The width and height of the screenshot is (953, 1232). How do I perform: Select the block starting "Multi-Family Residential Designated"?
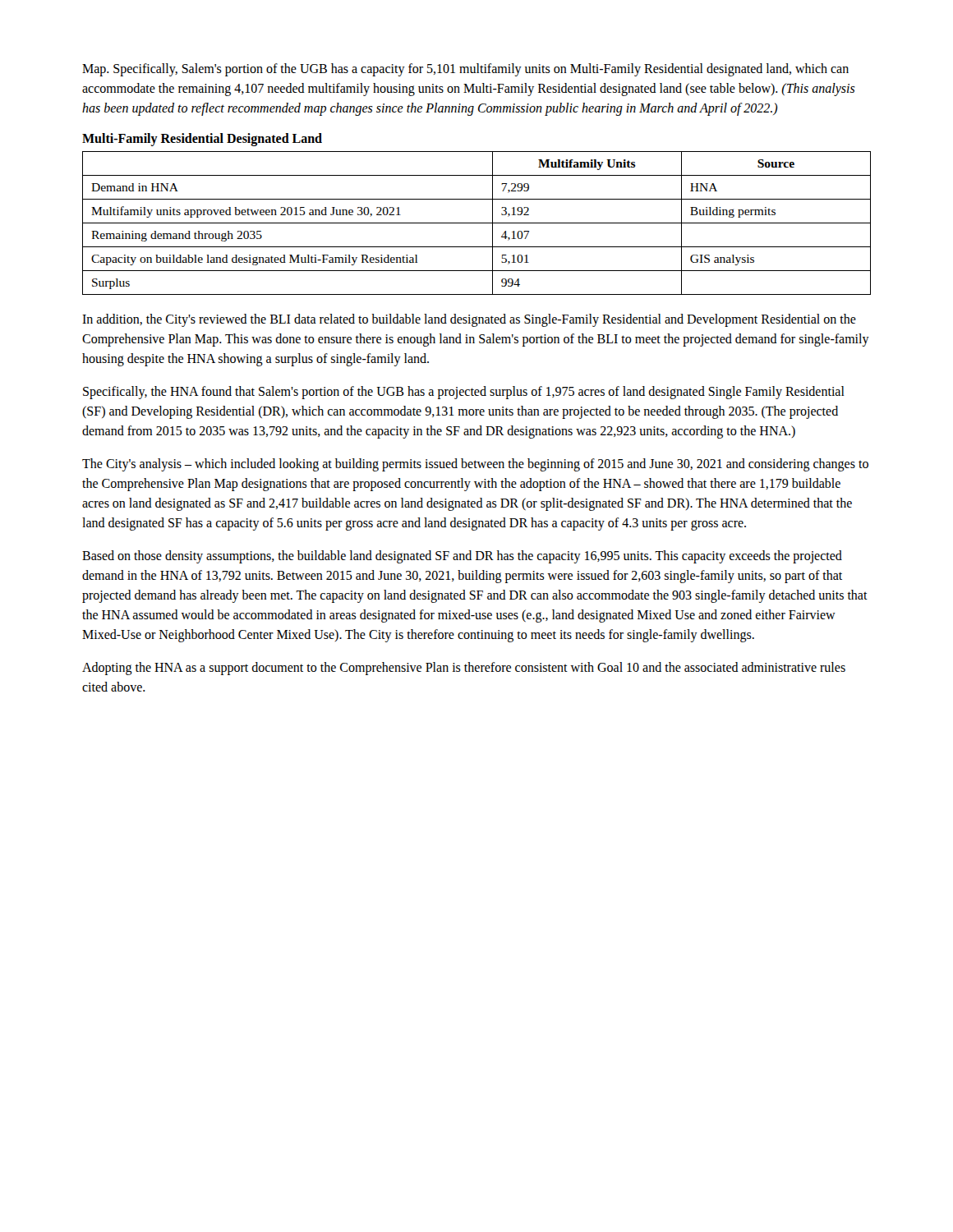tap(202, 138)
